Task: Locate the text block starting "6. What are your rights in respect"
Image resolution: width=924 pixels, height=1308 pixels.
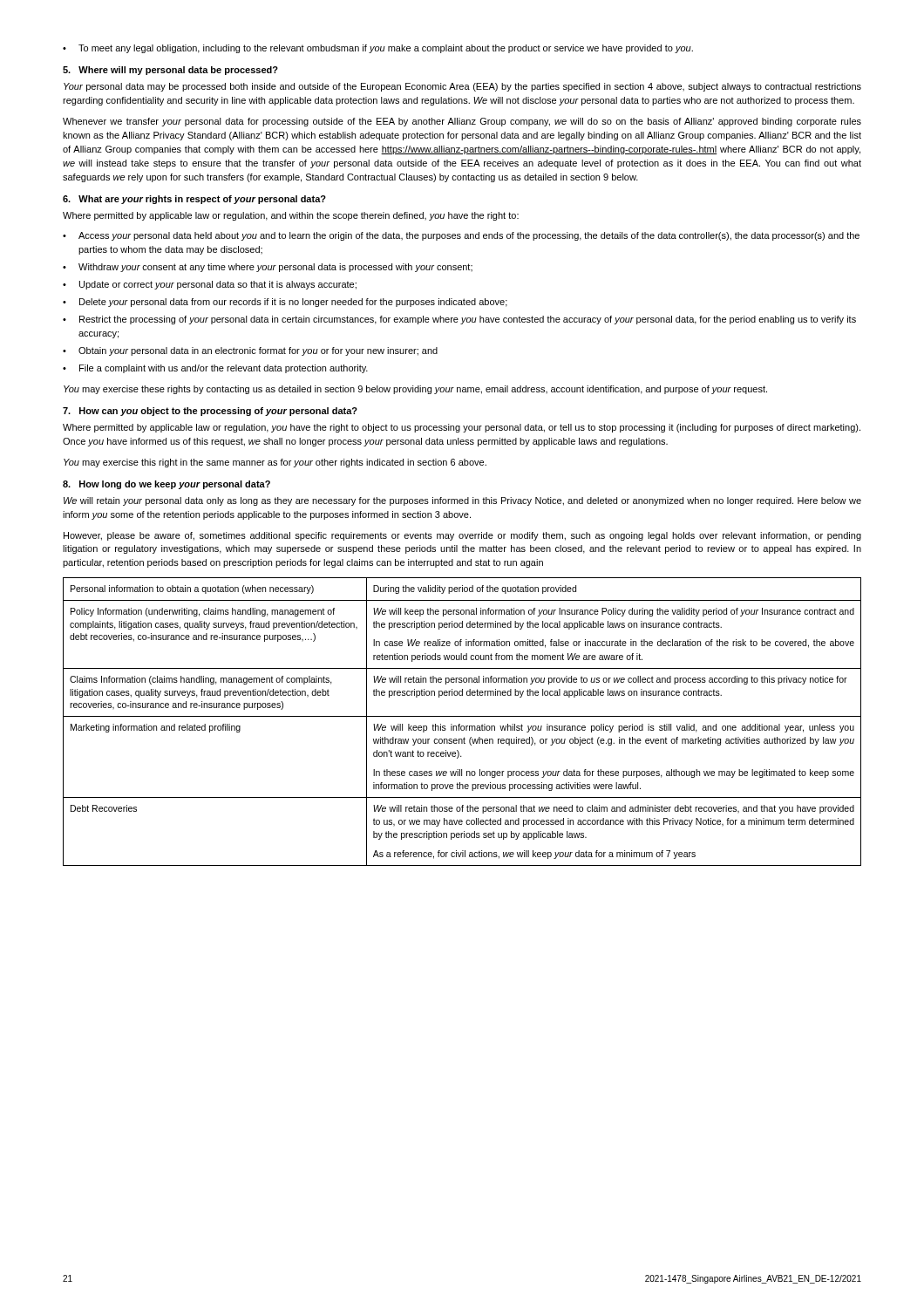Action: (194, 198)
